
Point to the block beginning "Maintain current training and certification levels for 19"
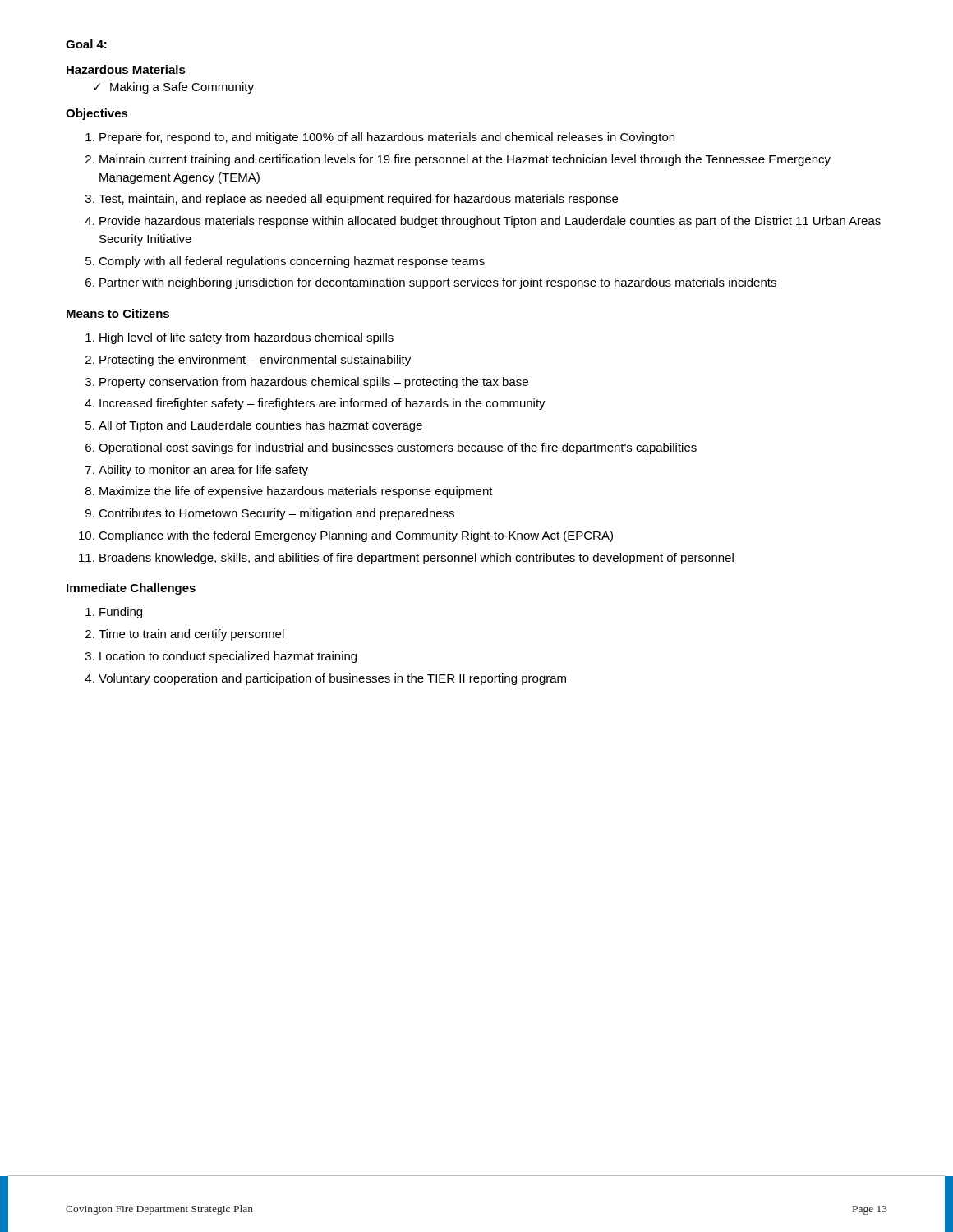(x=465, y=168)
